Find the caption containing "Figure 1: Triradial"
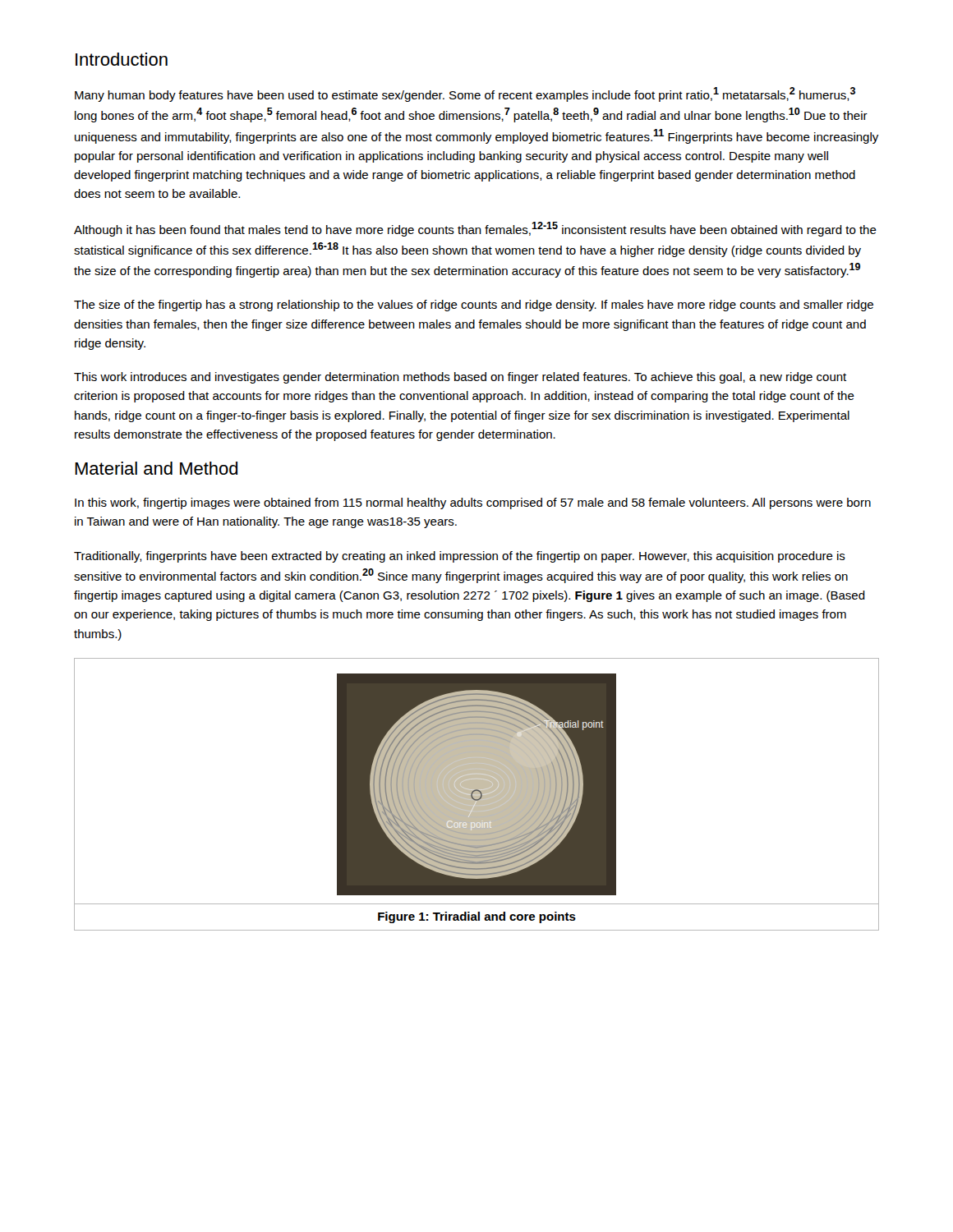Screen dimensions: 1232x953 (x=476, y=916)
